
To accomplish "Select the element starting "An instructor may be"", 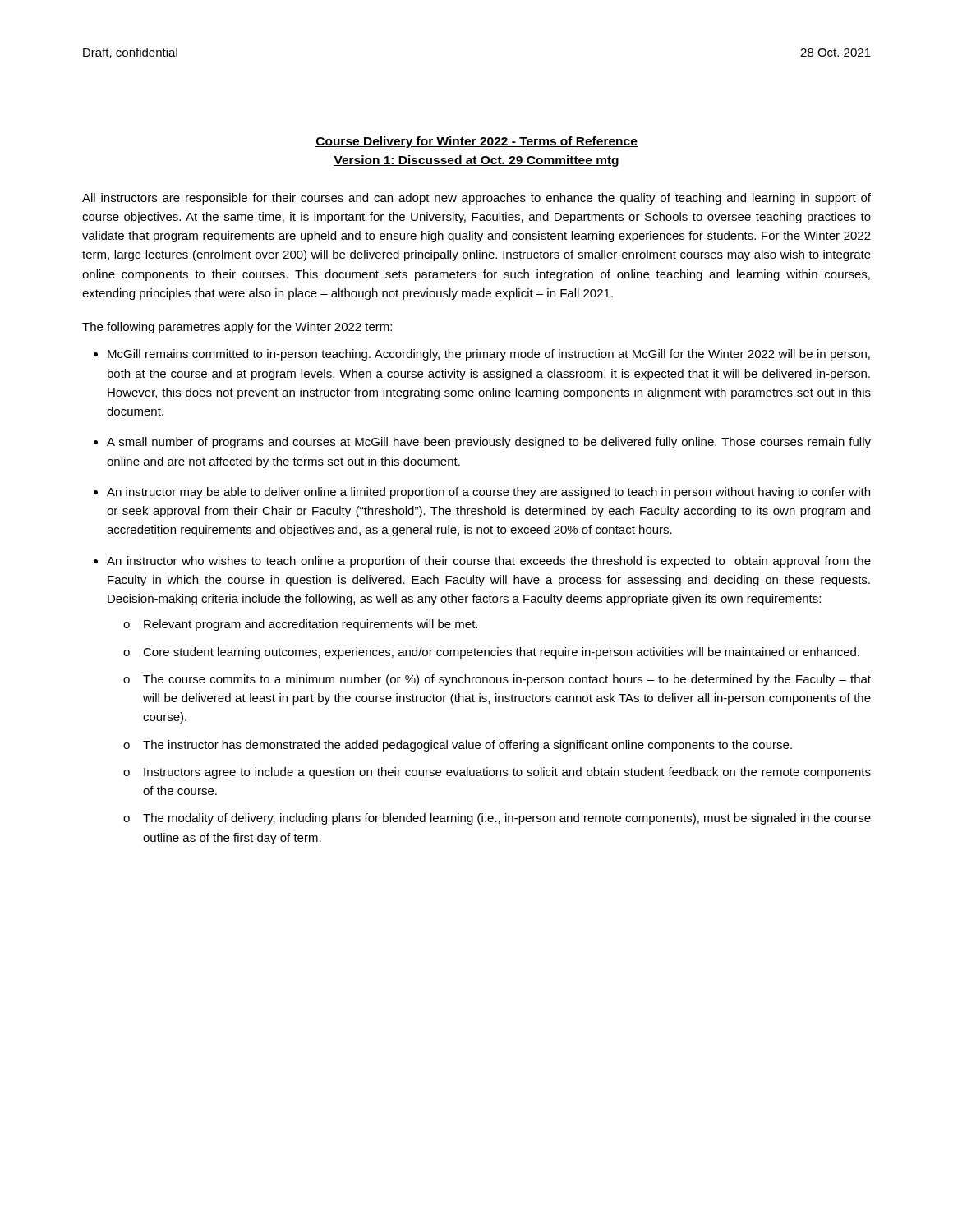I will (489, 510).
